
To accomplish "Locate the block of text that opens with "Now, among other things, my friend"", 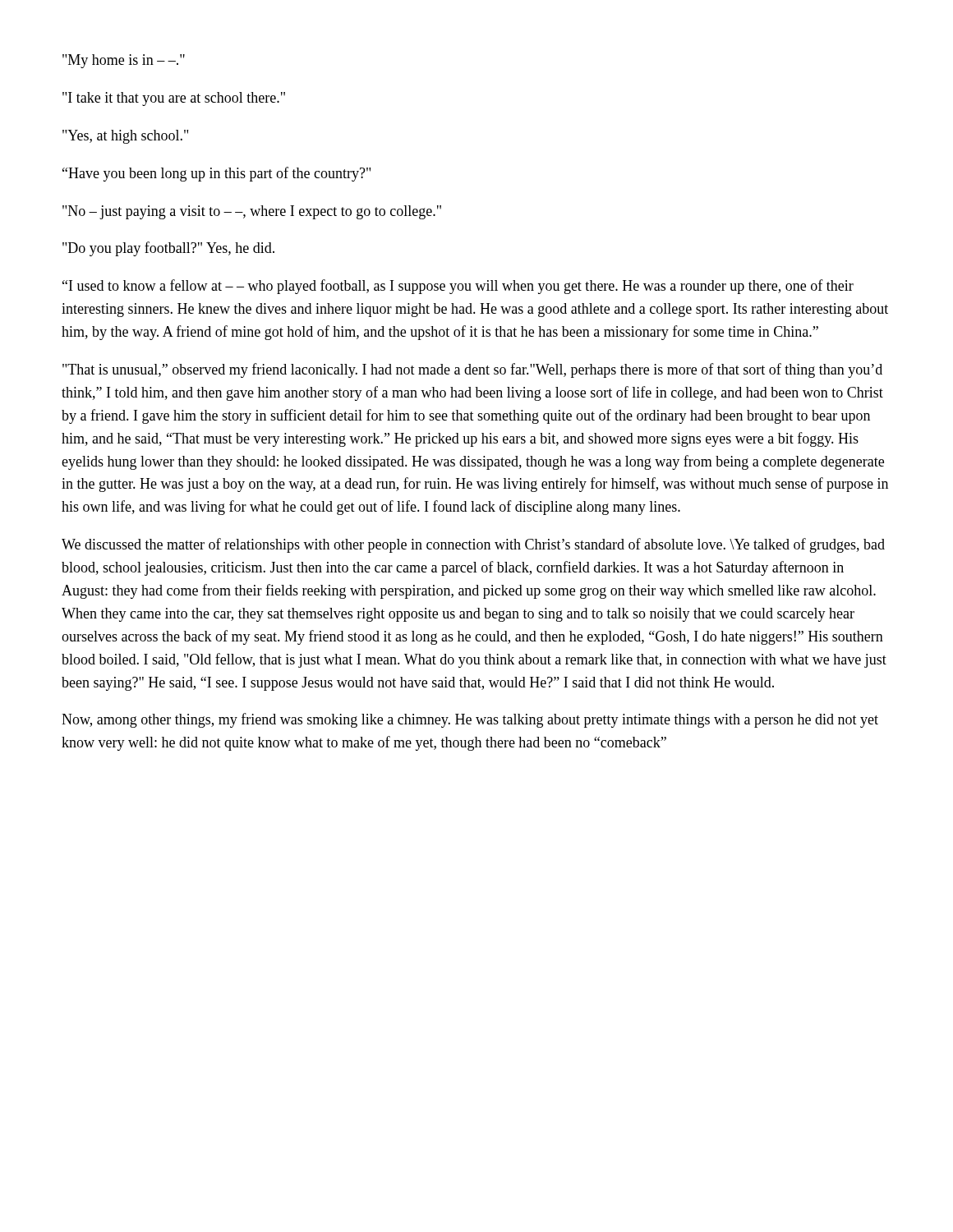I will pos(470,731).
